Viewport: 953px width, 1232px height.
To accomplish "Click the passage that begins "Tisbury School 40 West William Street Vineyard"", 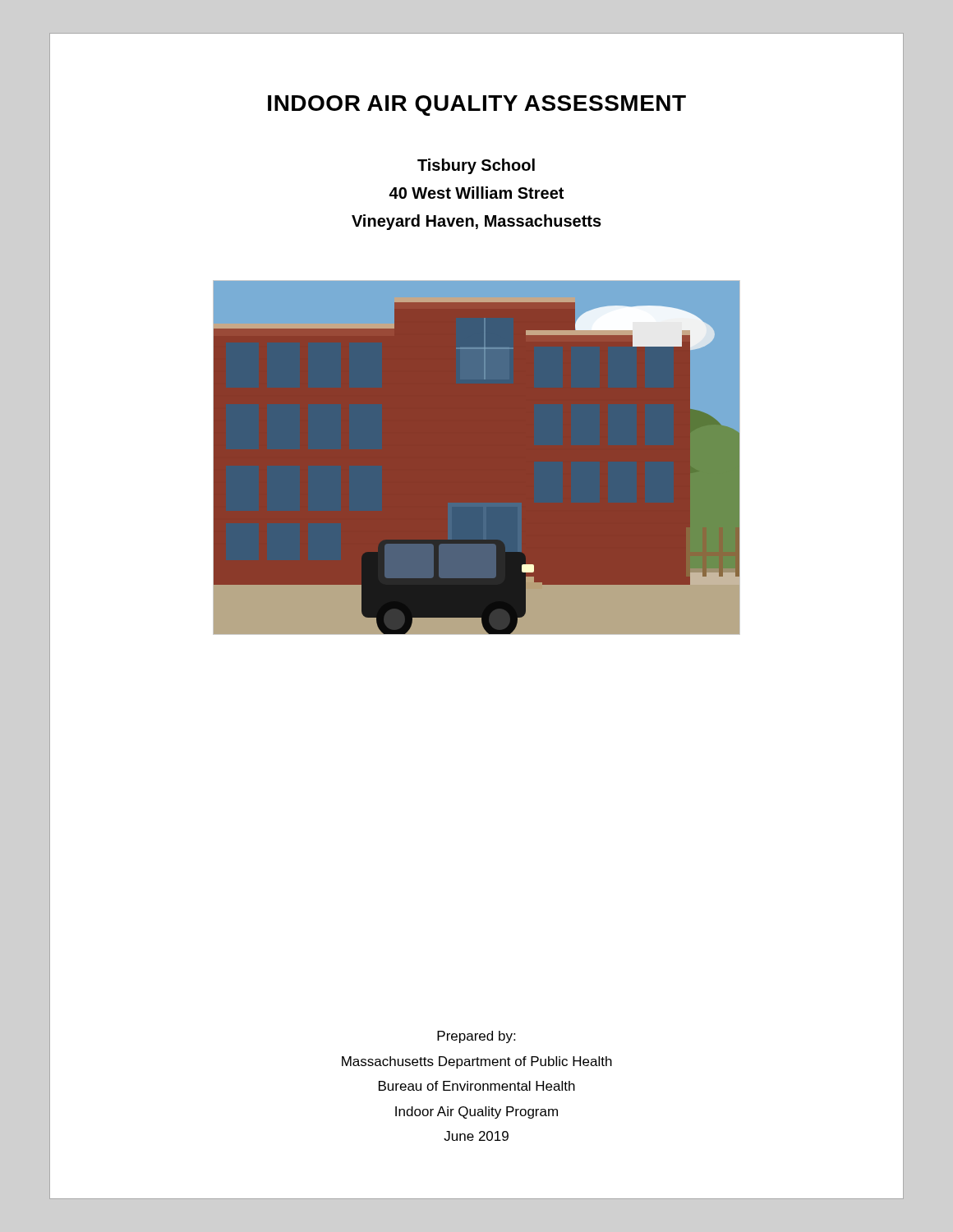I will click(476, 193).
